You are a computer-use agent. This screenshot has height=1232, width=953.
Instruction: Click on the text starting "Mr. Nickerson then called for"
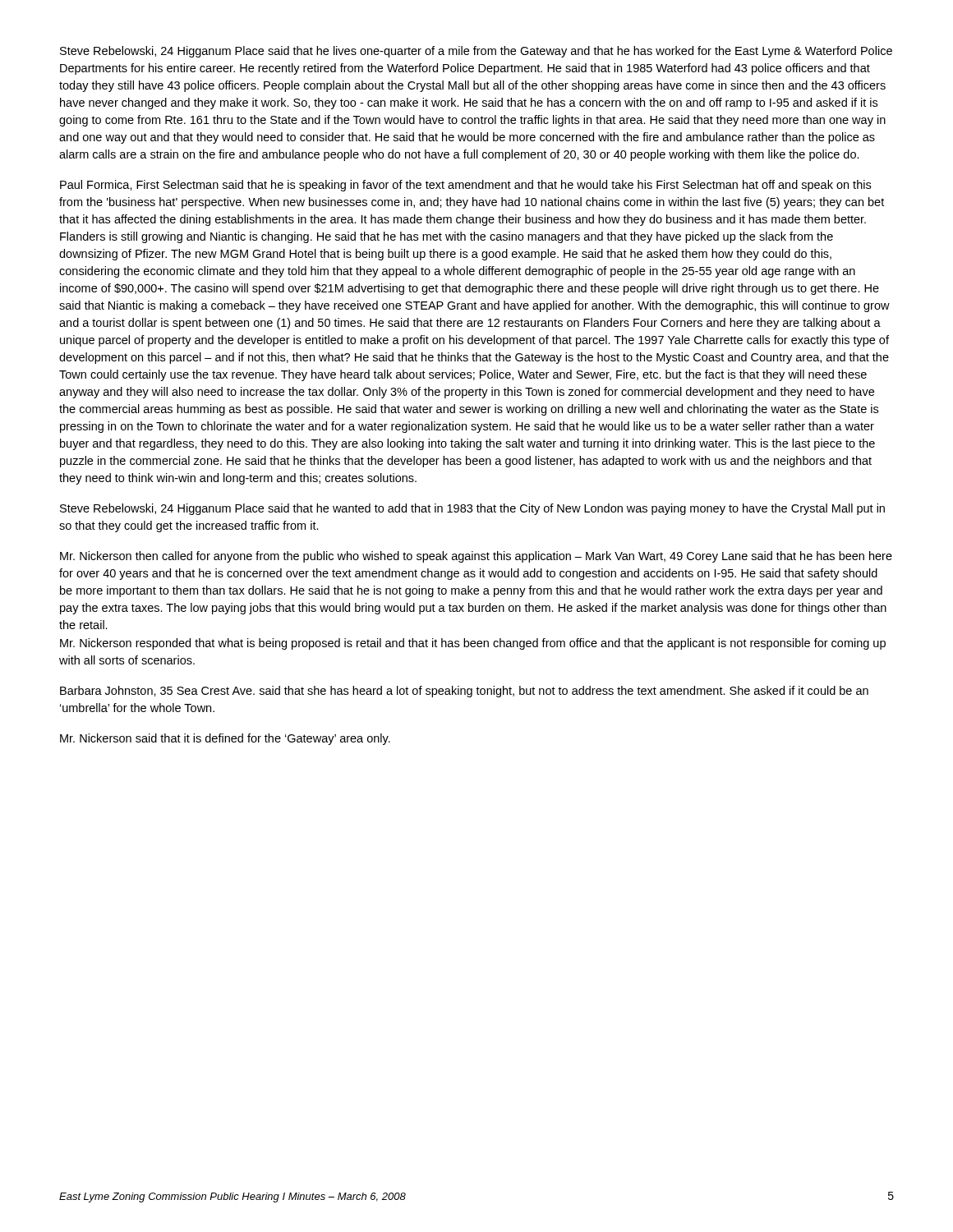476,608
